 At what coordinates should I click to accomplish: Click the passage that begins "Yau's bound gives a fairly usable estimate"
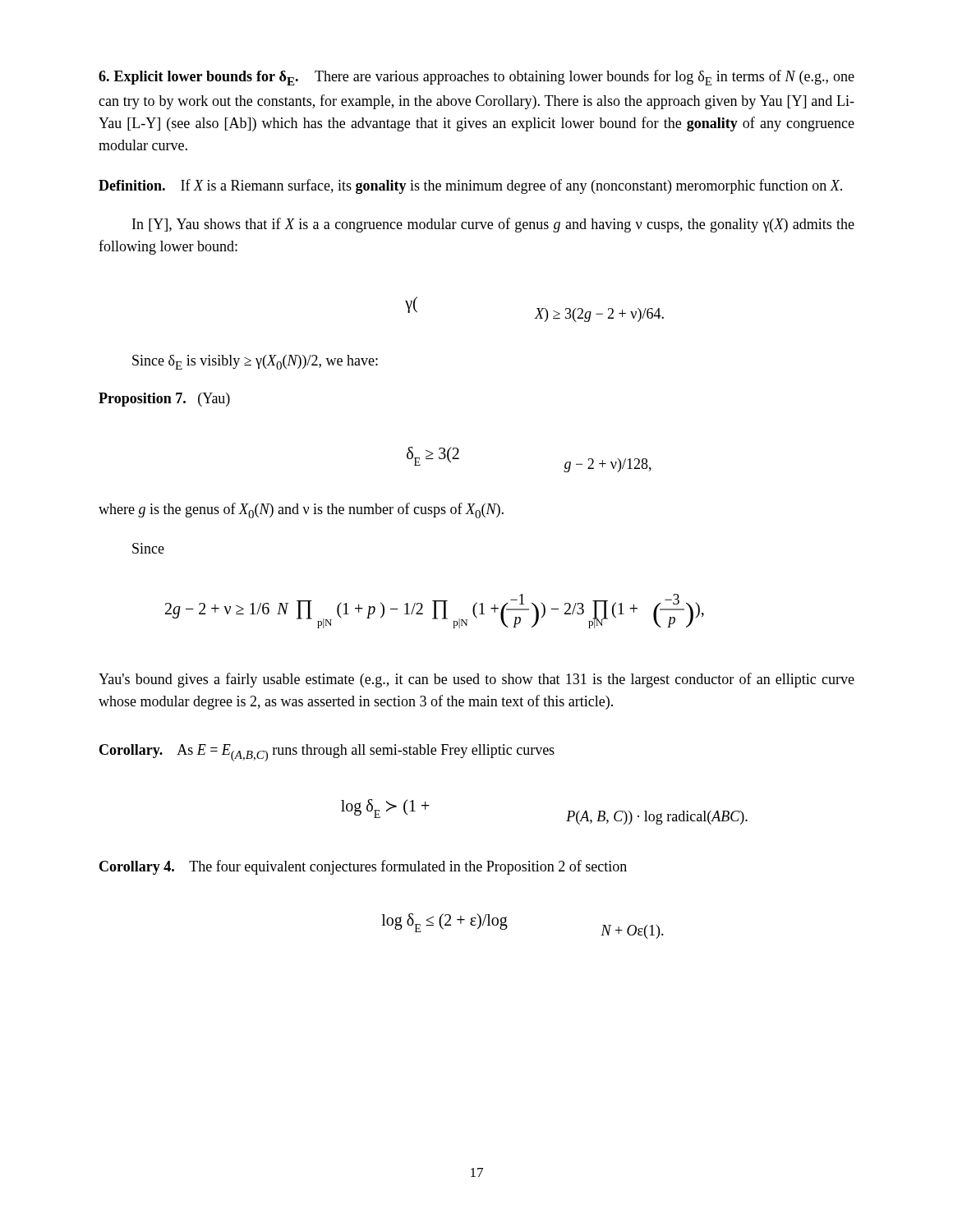tap(476, 691)
